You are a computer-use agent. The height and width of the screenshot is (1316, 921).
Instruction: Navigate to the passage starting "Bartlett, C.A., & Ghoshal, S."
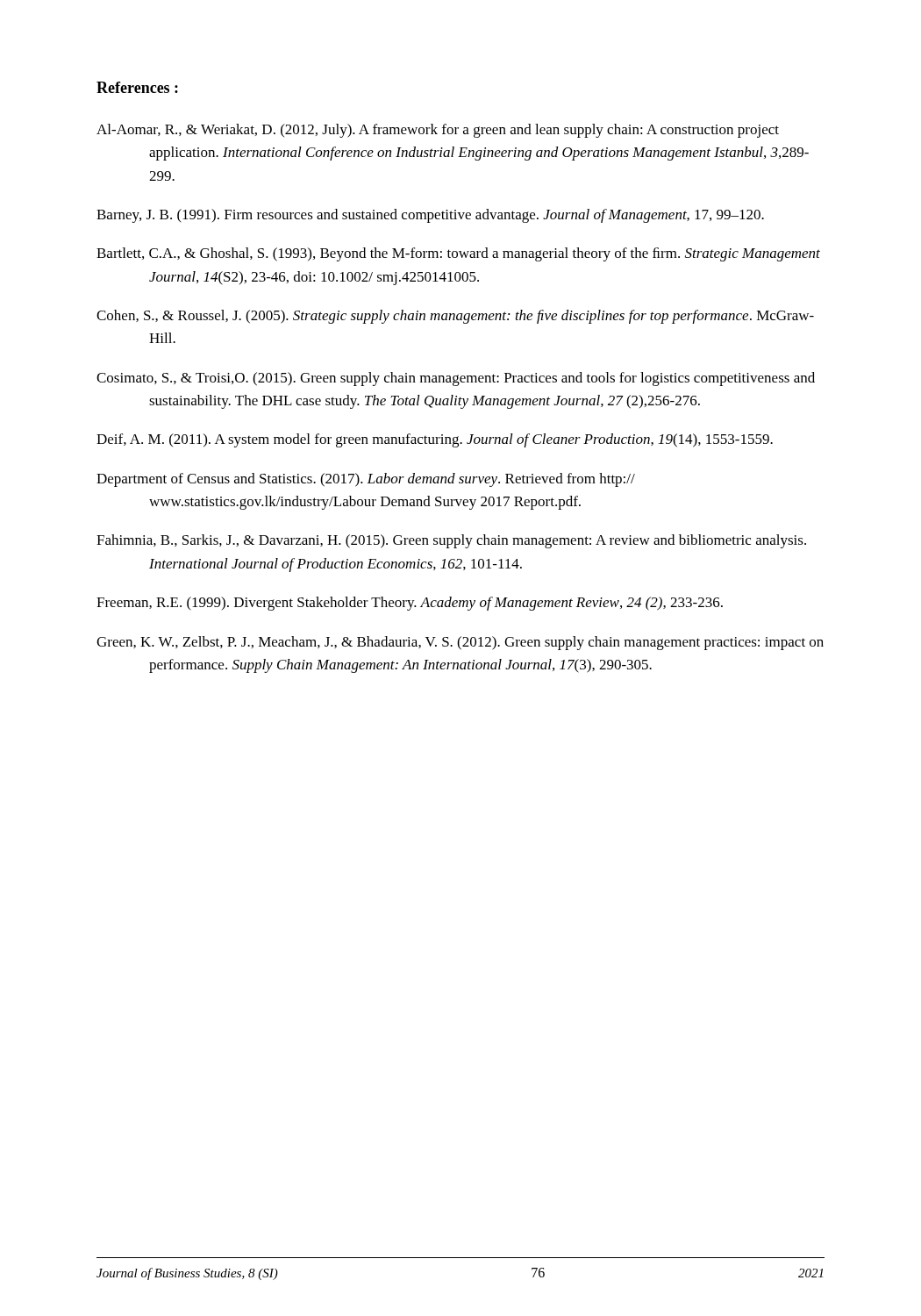click(458, 265)
